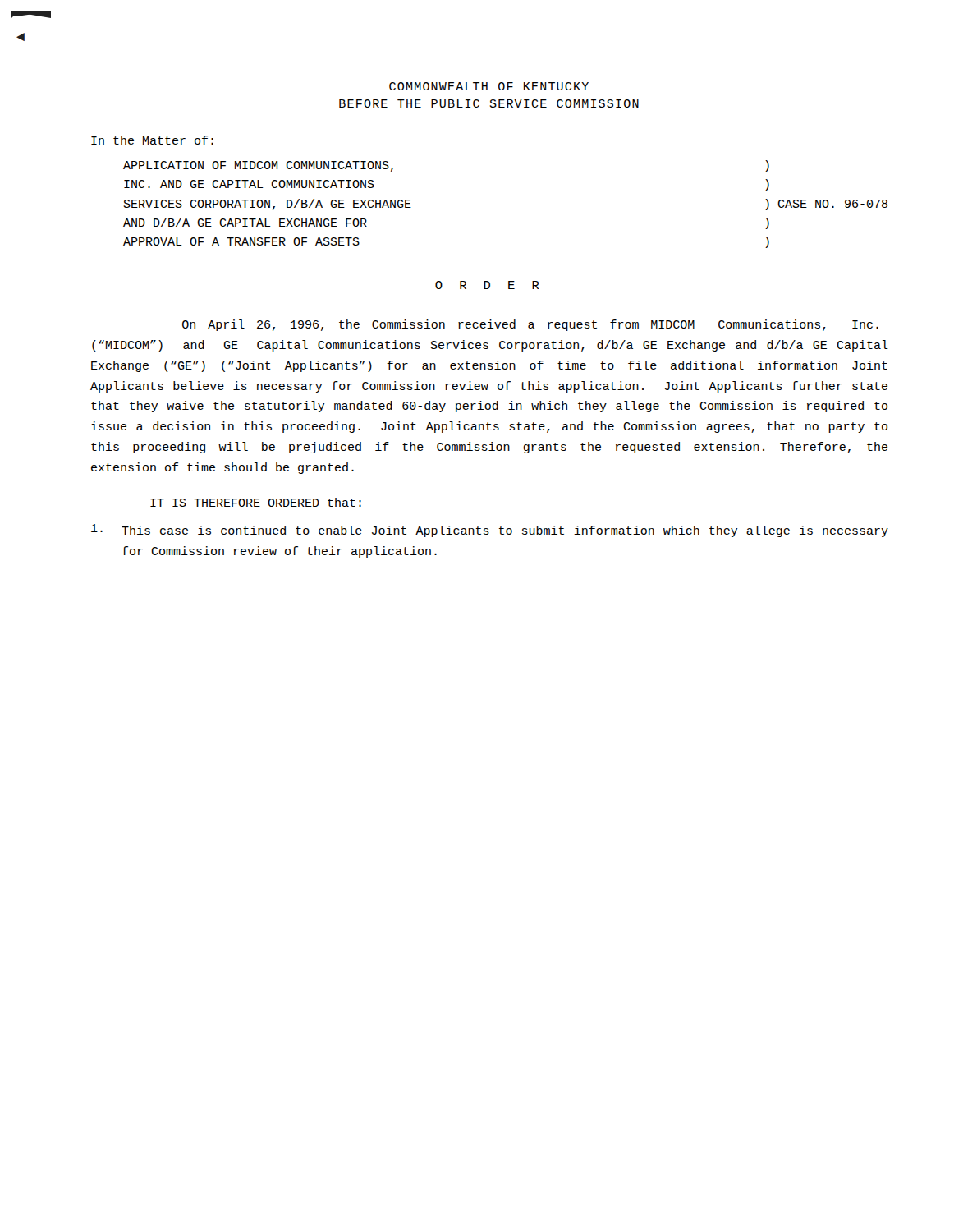954x1232 pixels.
Task: Where does it say "In the Matter of:"?
Action: 153,142
